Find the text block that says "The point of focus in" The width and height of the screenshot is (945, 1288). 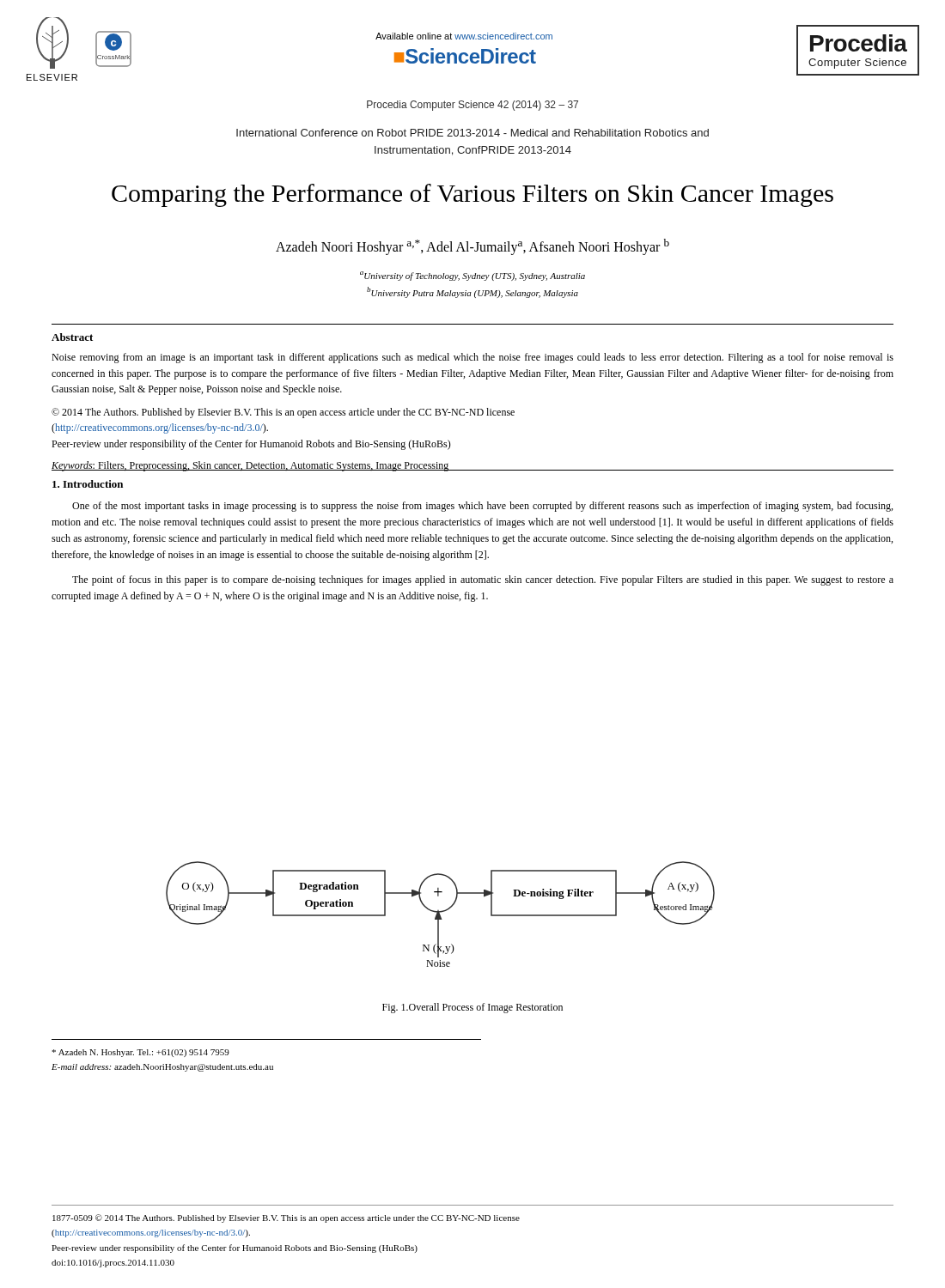[472, 588]
